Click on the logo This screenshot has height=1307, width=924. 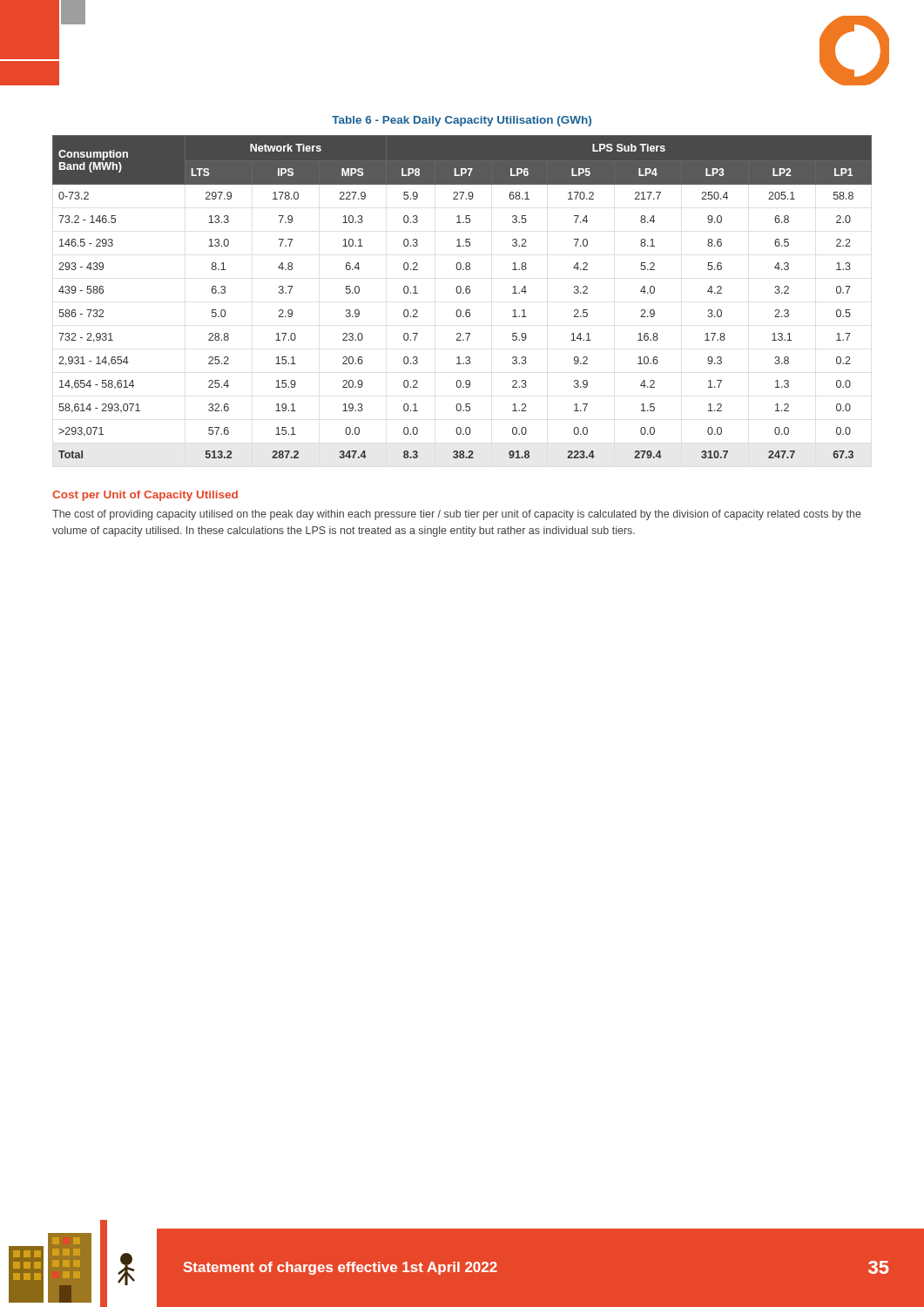[854, 52]
